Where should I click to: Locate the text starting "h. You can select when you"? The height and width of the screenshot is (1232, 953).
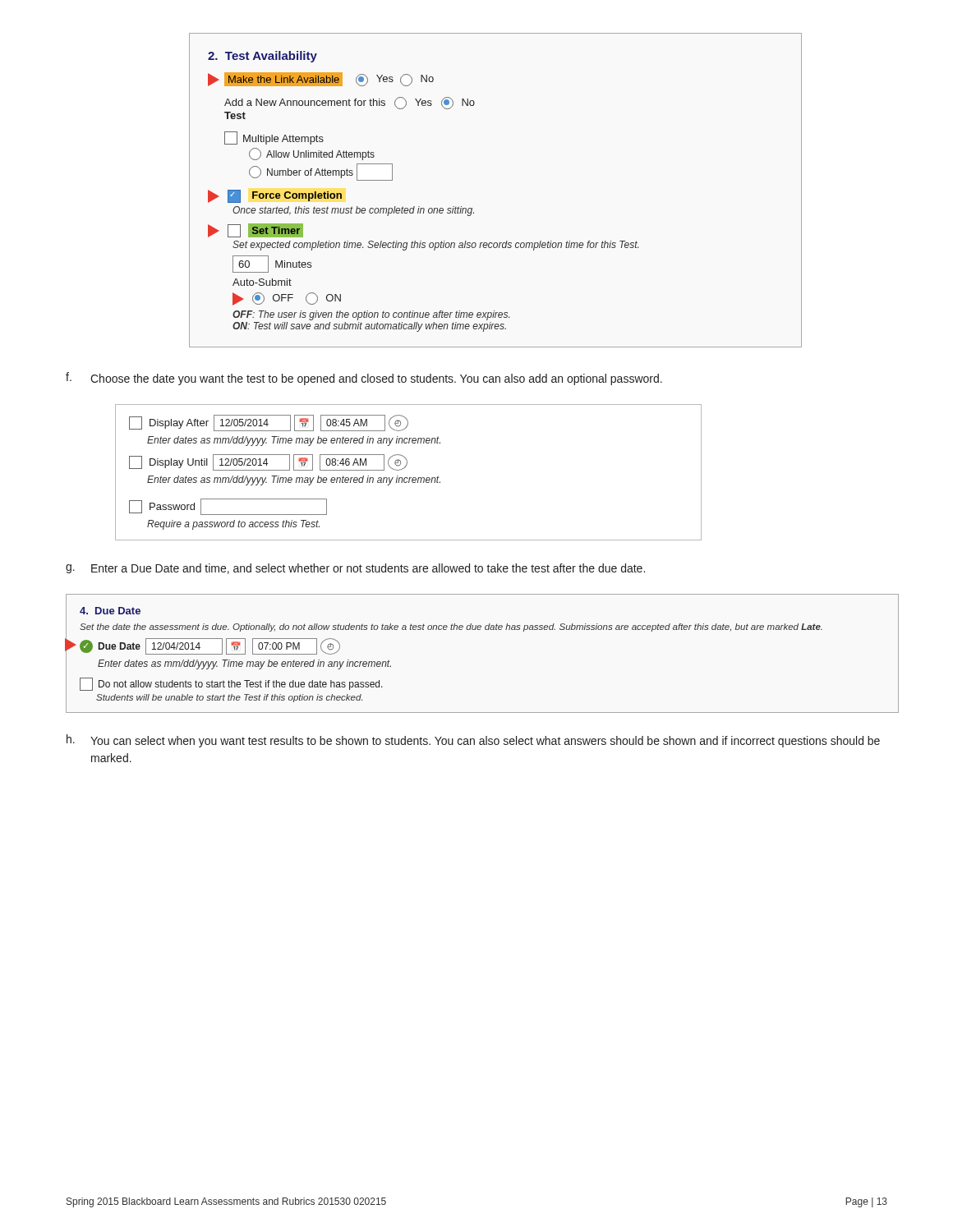tap(476, 750)
